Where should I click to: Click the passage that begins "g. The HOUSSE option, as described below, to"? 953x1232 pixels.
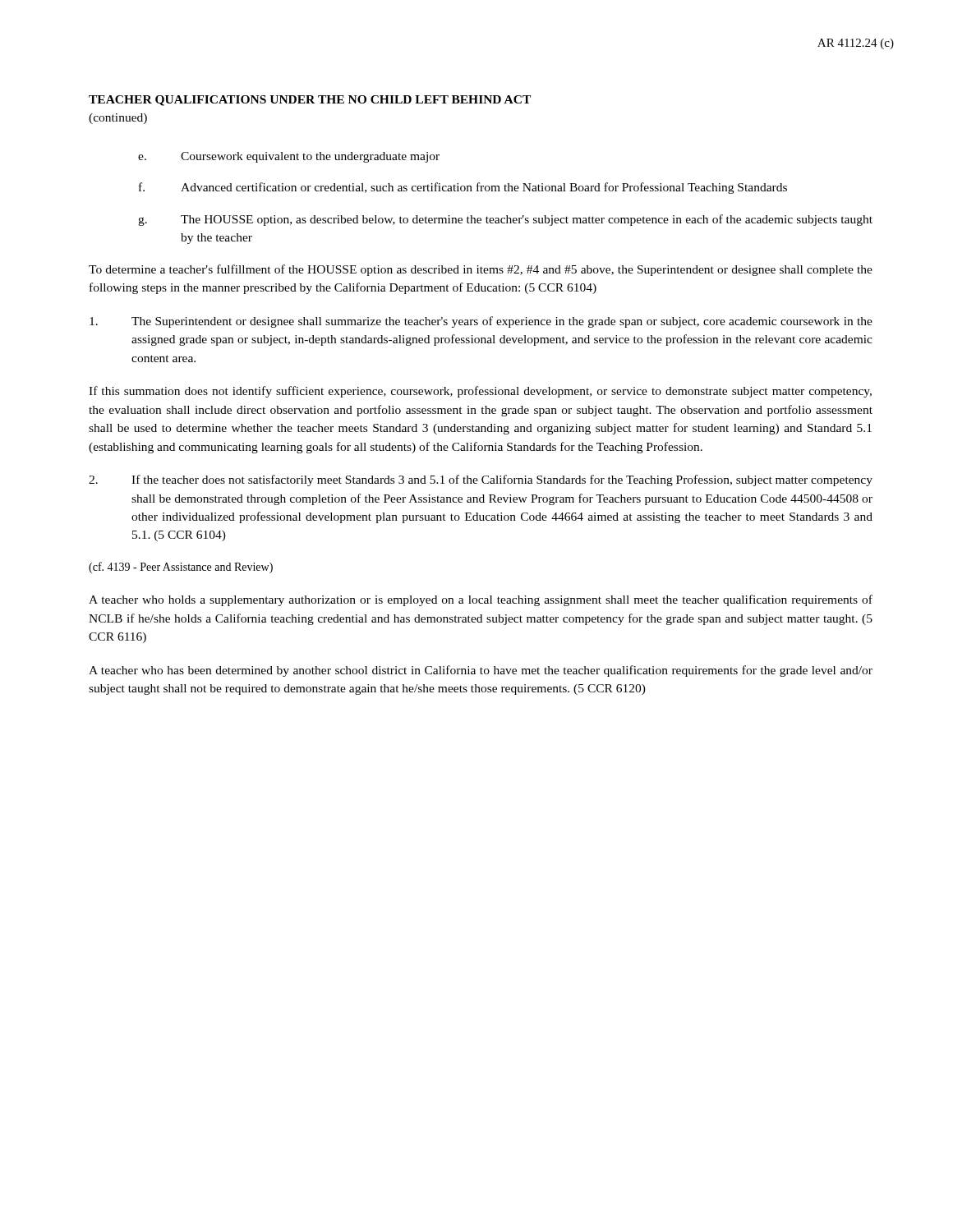[x=505, y=229]
